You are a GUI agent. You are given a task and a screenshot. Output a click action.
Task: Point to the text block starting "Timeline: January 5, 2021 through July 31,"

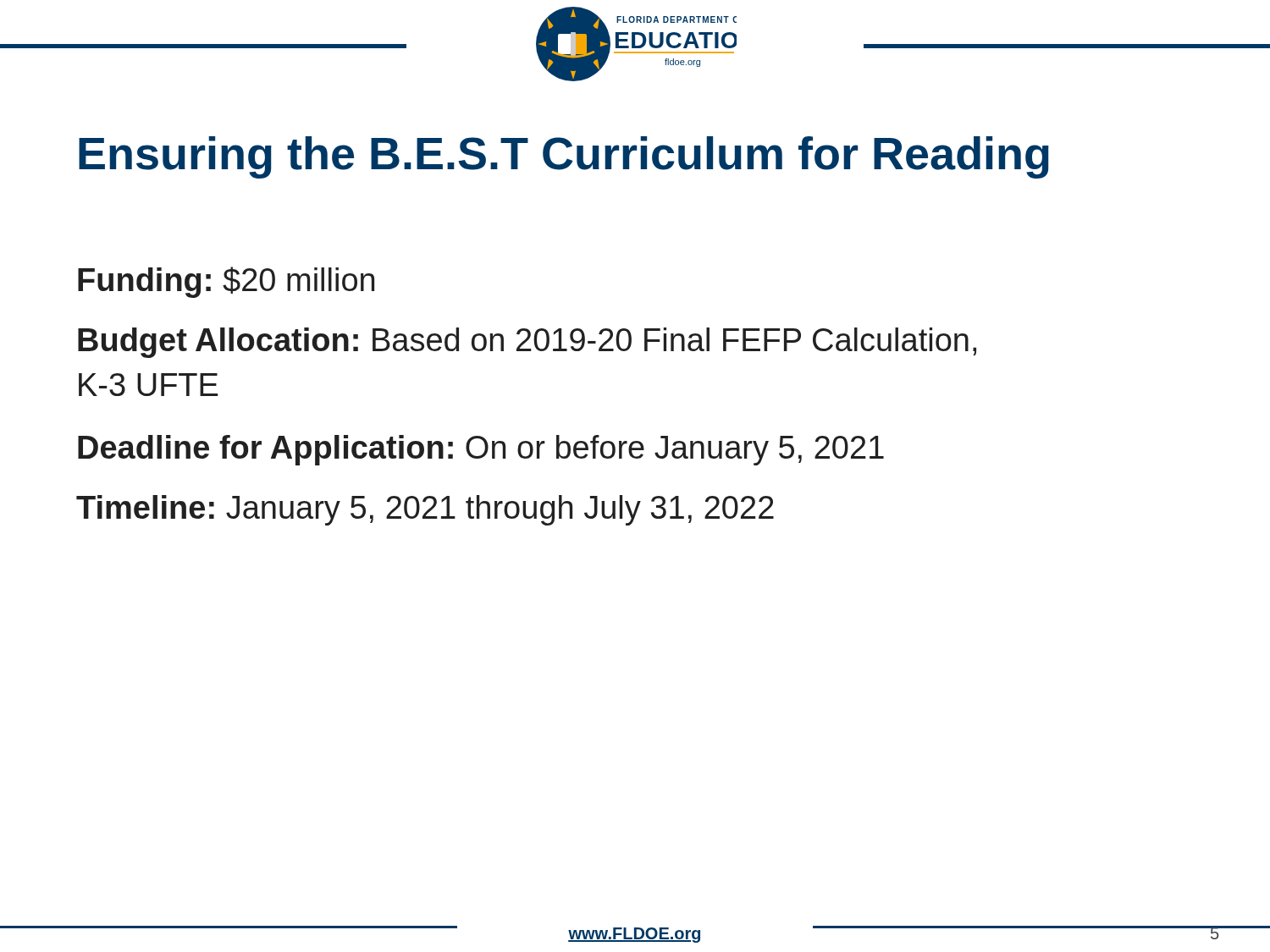tap(426, 508)
